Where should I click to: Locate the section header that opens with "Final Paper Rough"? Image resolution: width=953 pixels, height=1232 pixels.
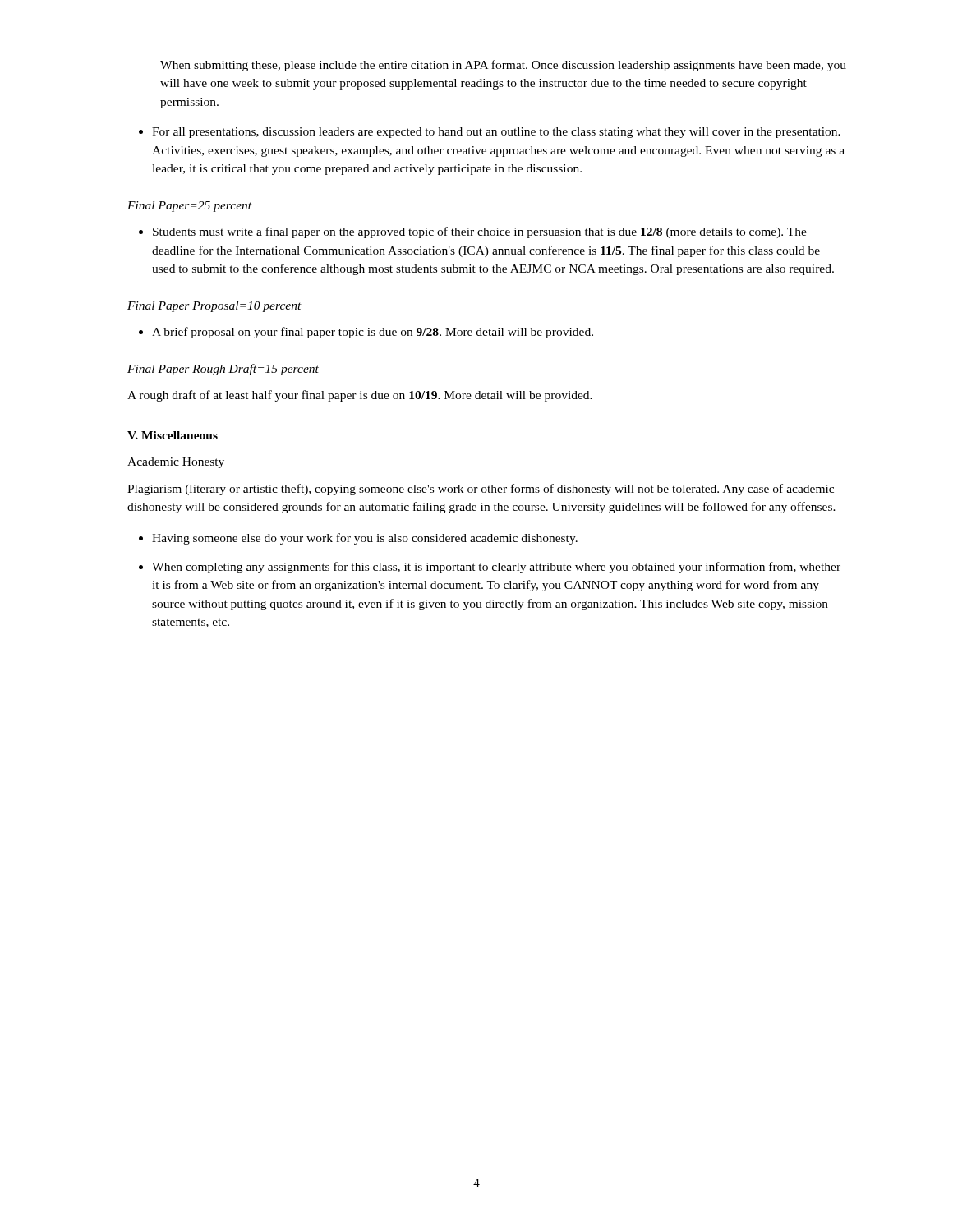tap(223, 368)
